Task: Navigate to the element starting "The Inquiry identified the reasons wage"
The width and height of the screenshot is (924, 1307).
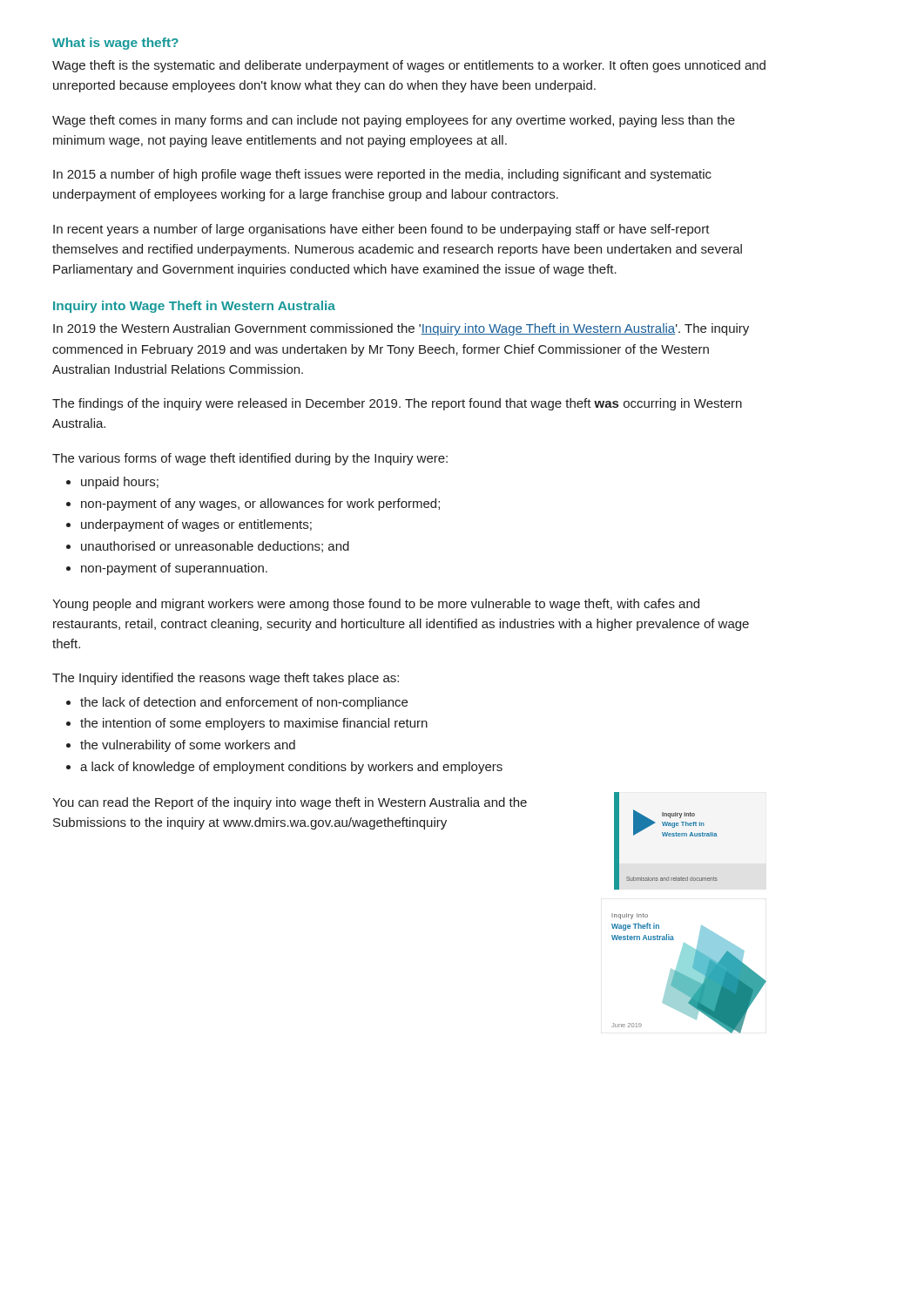Action: click(226, 678)
